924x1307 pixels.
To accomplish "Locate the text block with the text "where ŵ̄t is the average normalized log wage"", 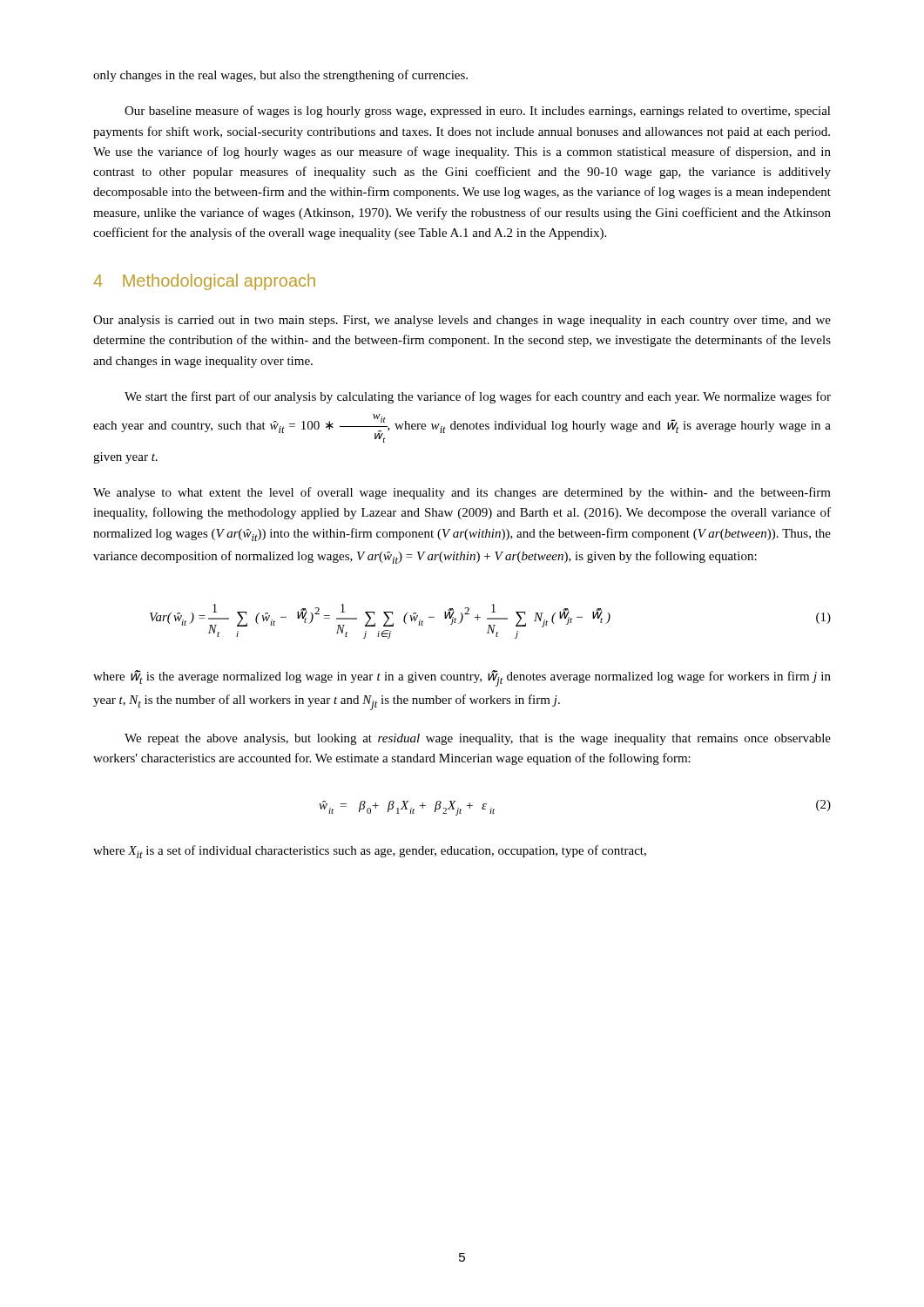I will pos(462,690).
